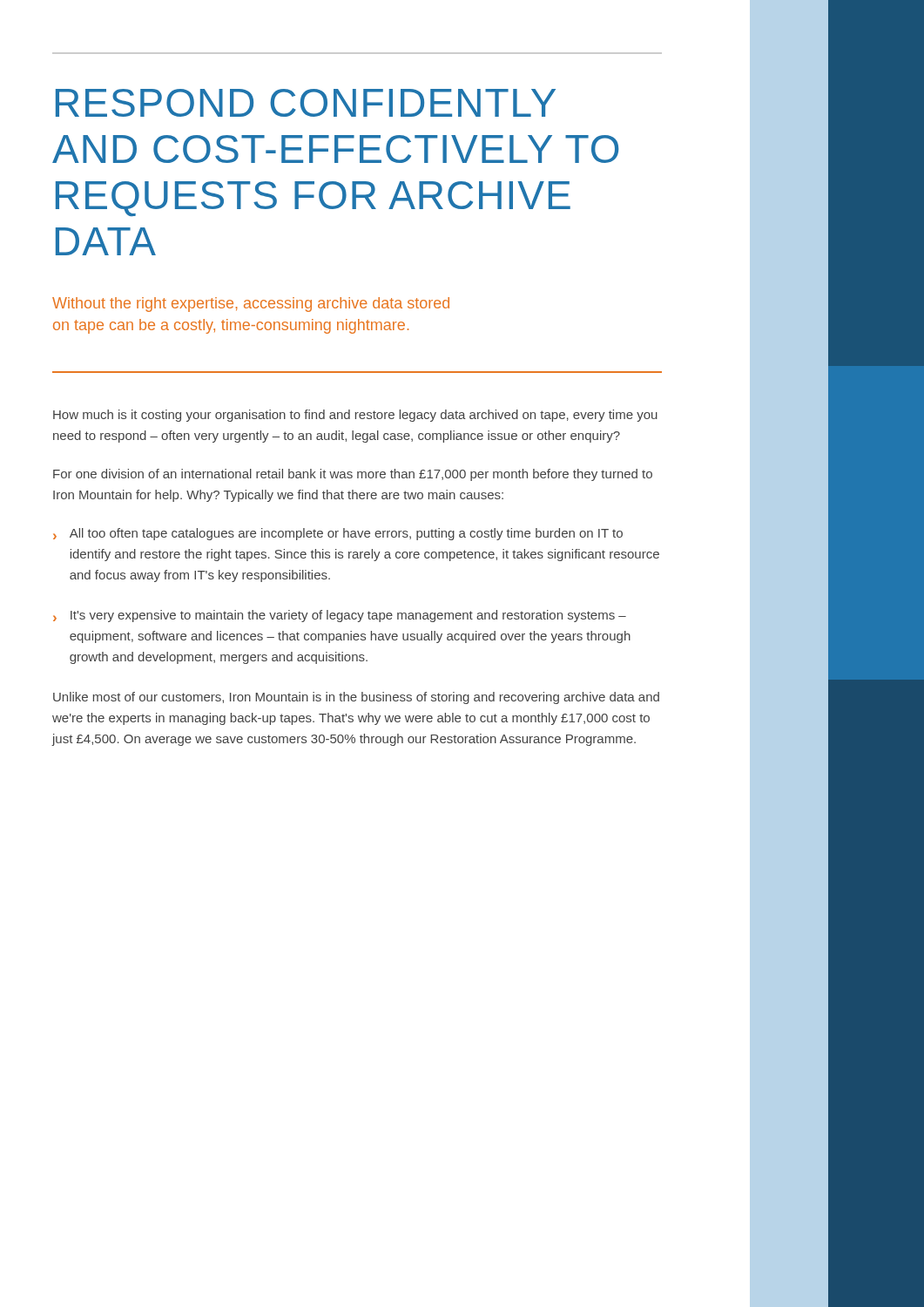The width and height of the screenshot is (924, 1307).
Task: Select the text block that reads "How much is it costing"
Action: tap(357, 425)
